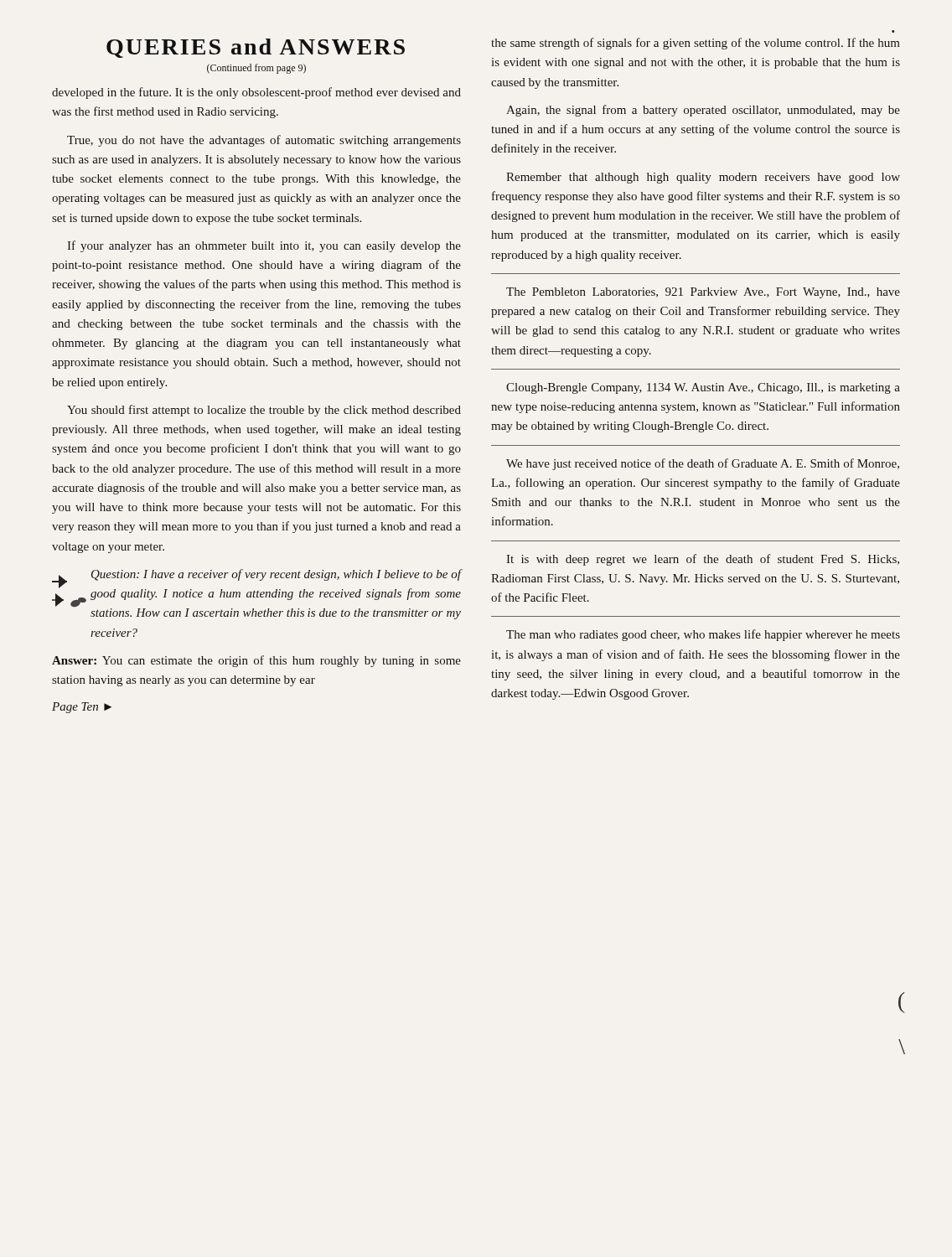Locate the passage starting "If your analyzer has"

[x=256, y=314]
